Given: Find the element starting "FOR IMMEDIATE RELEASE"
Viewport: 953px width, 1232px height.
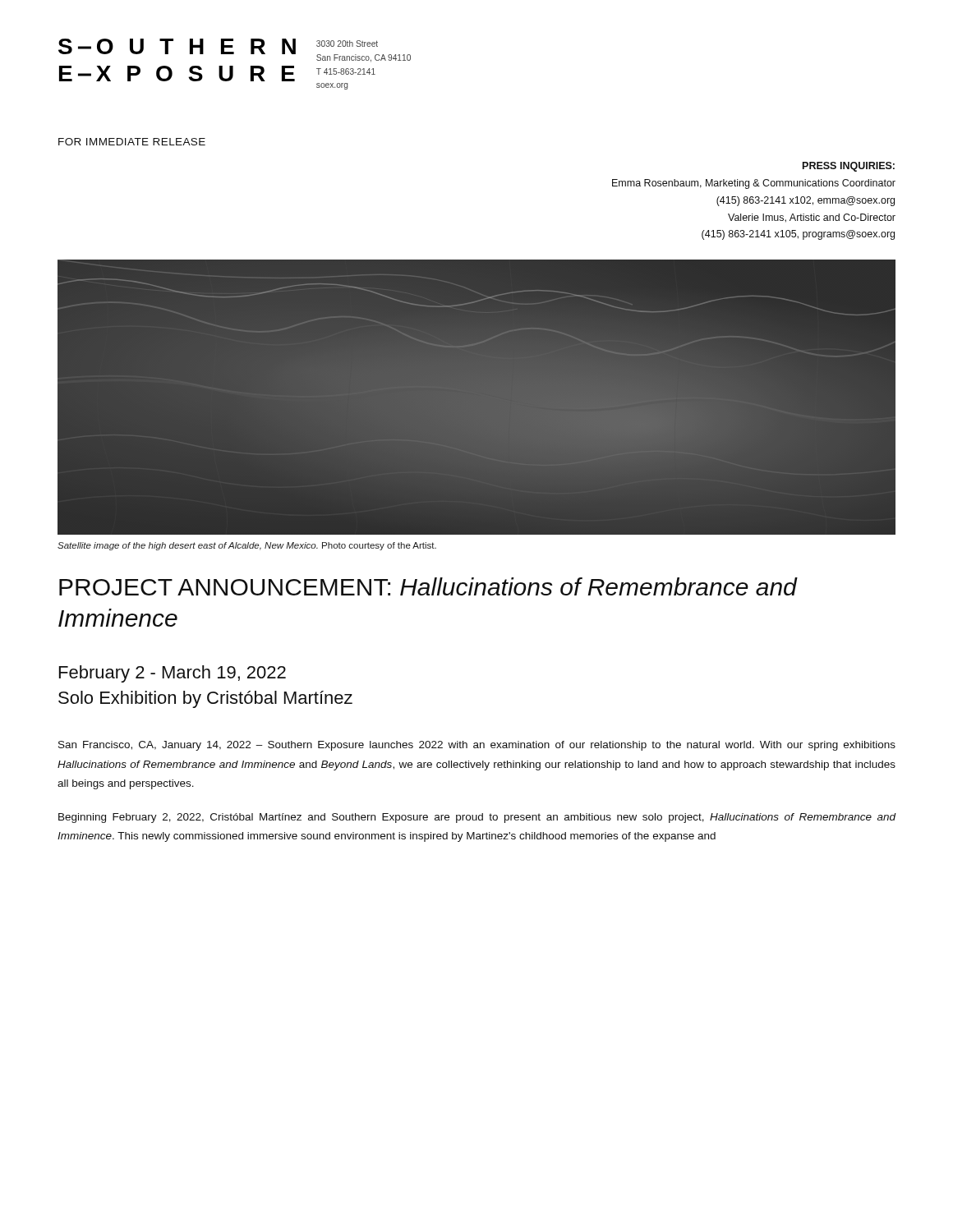Looking at the screenshot, I should [x=132, y=142].
